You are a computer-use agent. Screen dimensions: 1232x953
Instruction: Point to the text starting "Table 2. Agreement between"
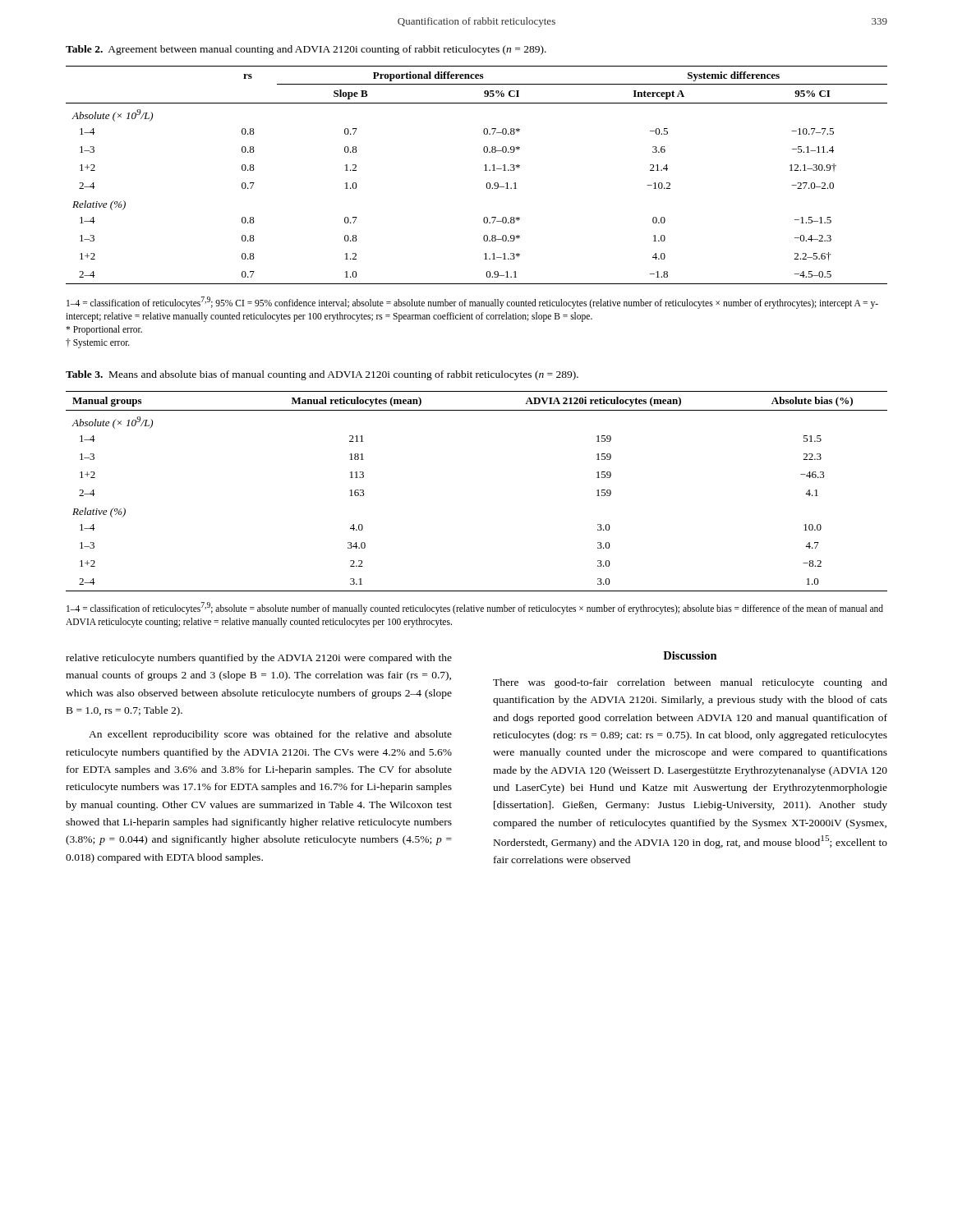click(x=306, y=49)
